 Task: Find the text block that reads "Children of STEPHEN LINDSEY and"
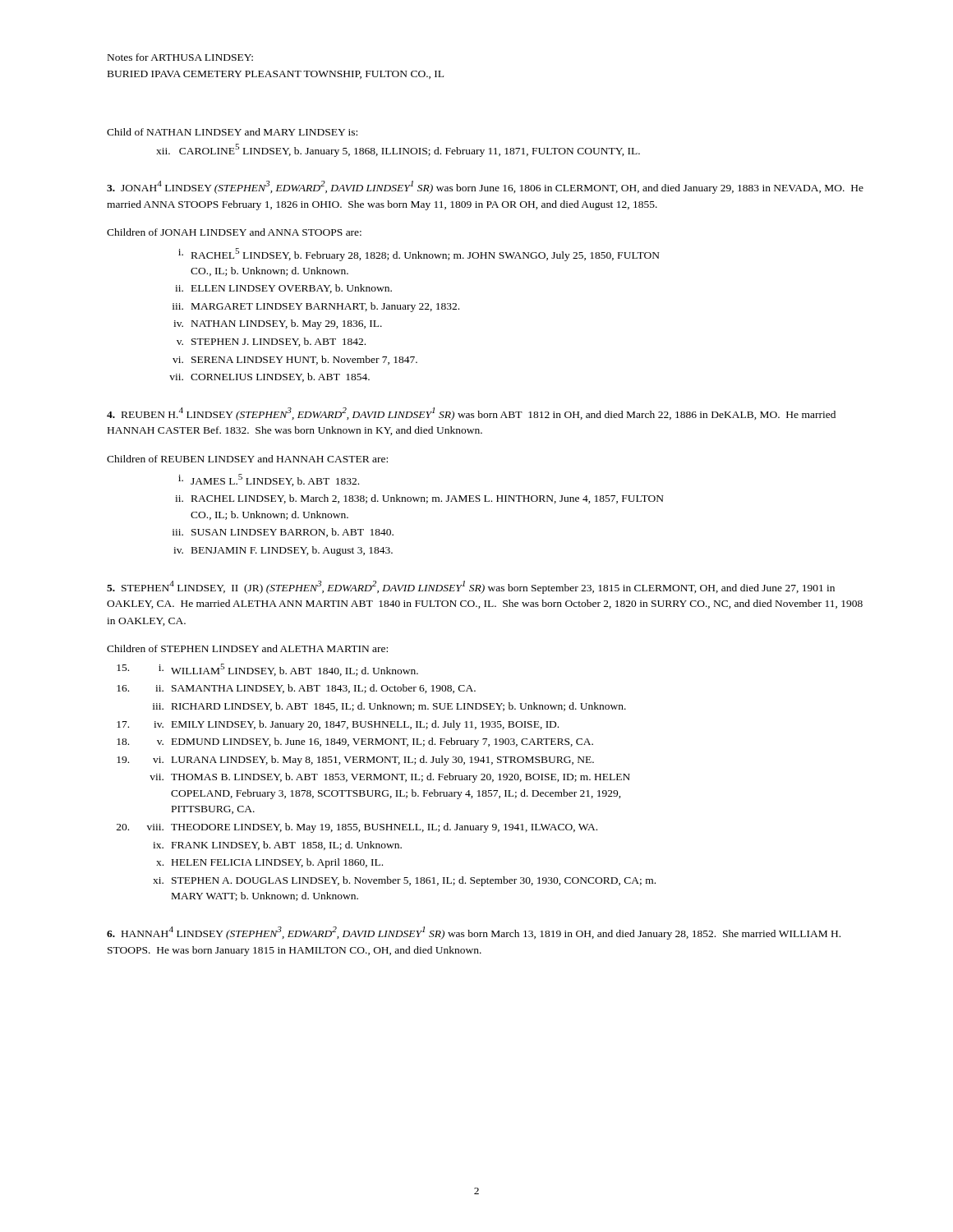click(x=248, y=648)
